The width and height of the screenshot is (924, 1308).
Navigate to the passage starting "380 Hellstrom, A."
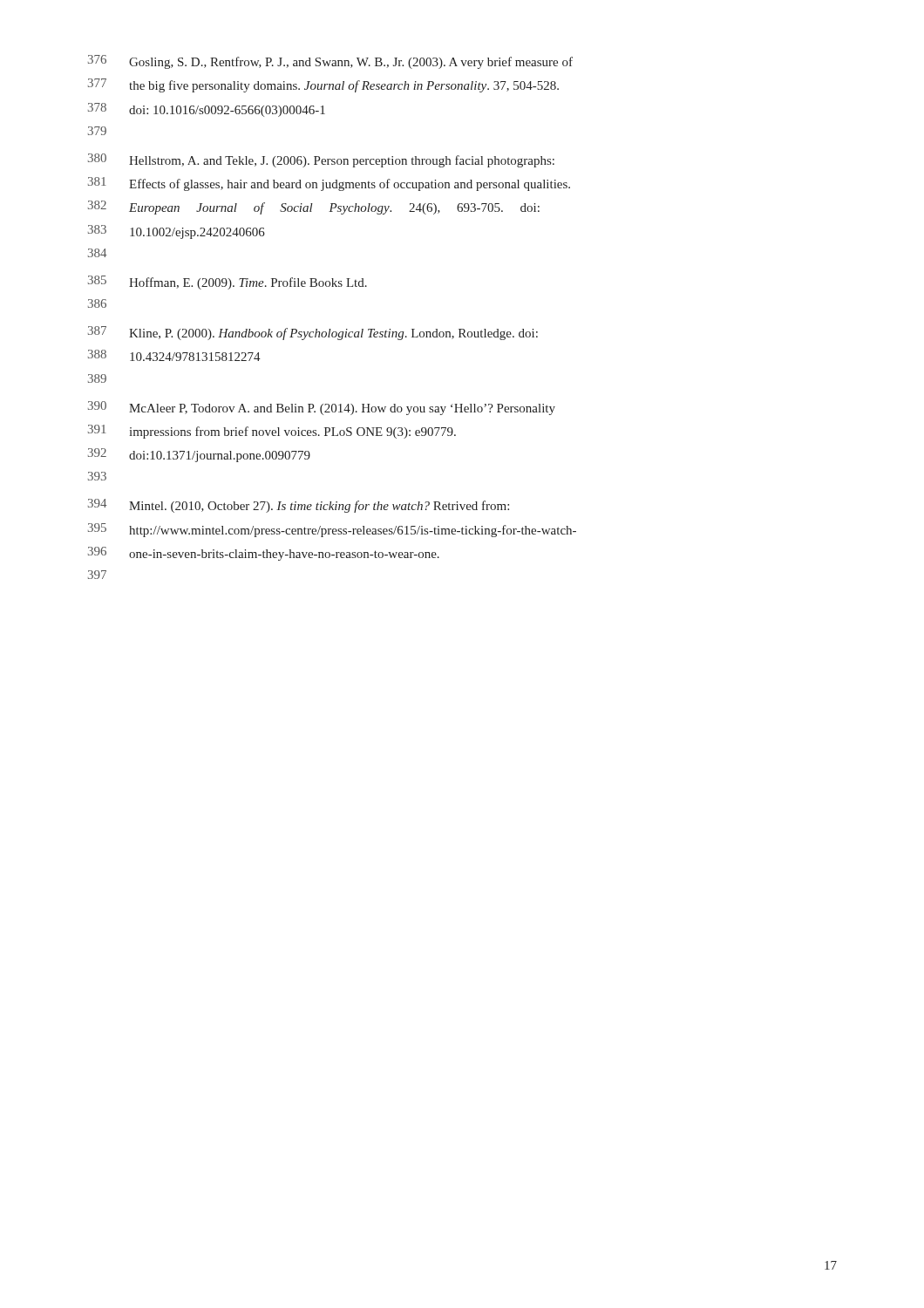coord(462,196)
